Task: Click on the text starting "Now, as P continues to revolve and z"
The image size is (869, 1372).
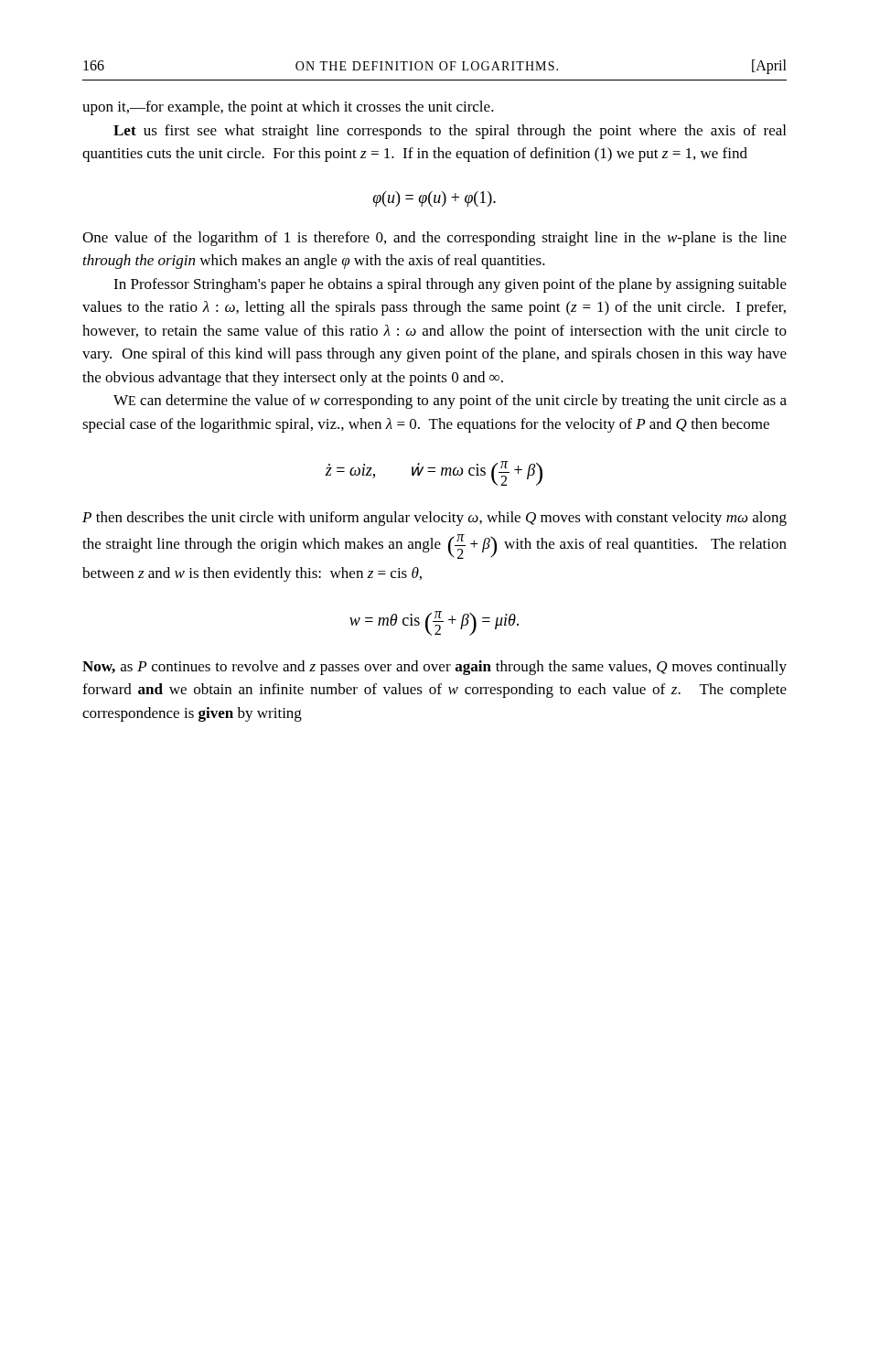Action: point(434,690)
